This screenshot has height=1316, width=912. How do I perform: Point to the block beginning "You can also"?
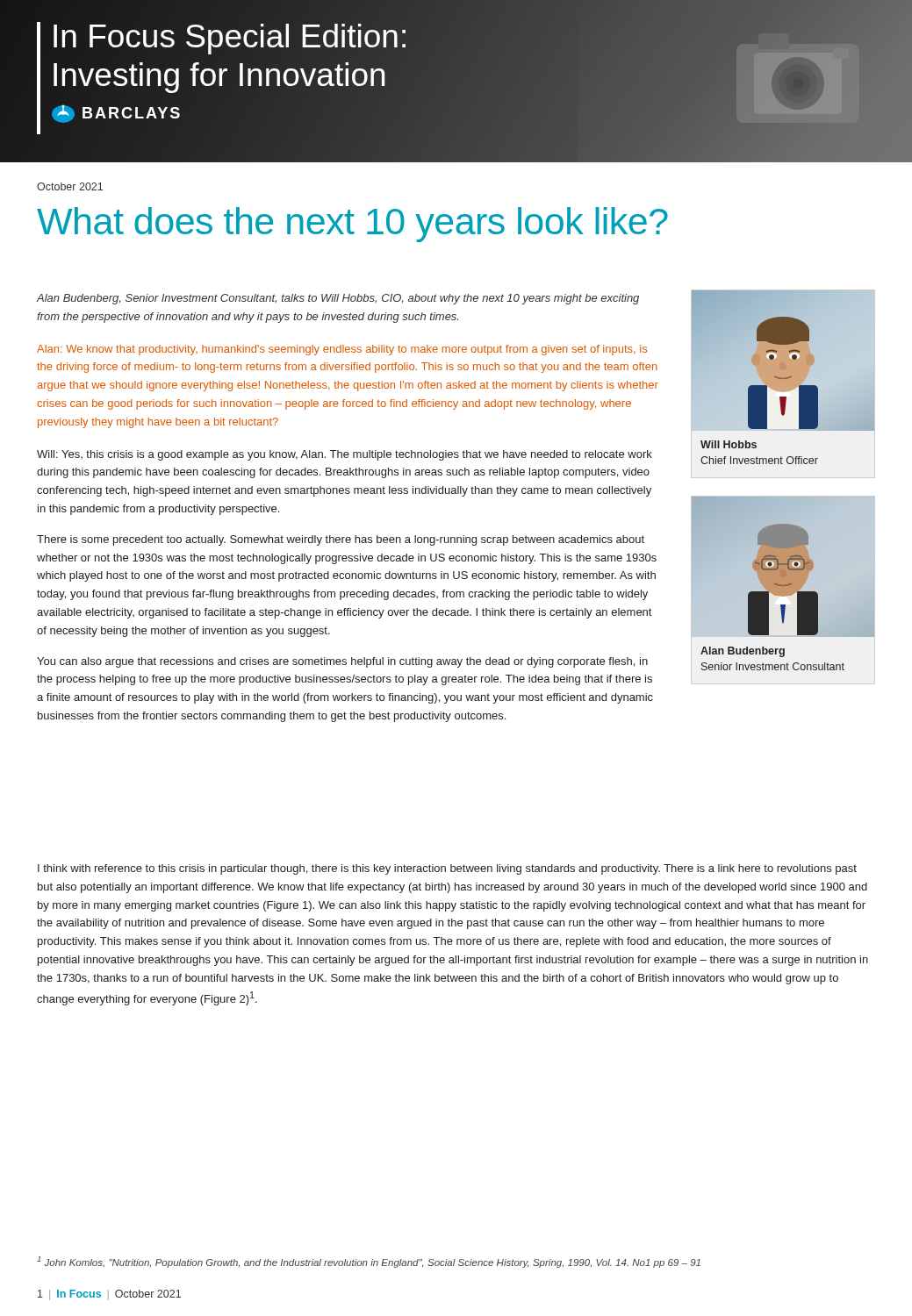click(345, 688)
